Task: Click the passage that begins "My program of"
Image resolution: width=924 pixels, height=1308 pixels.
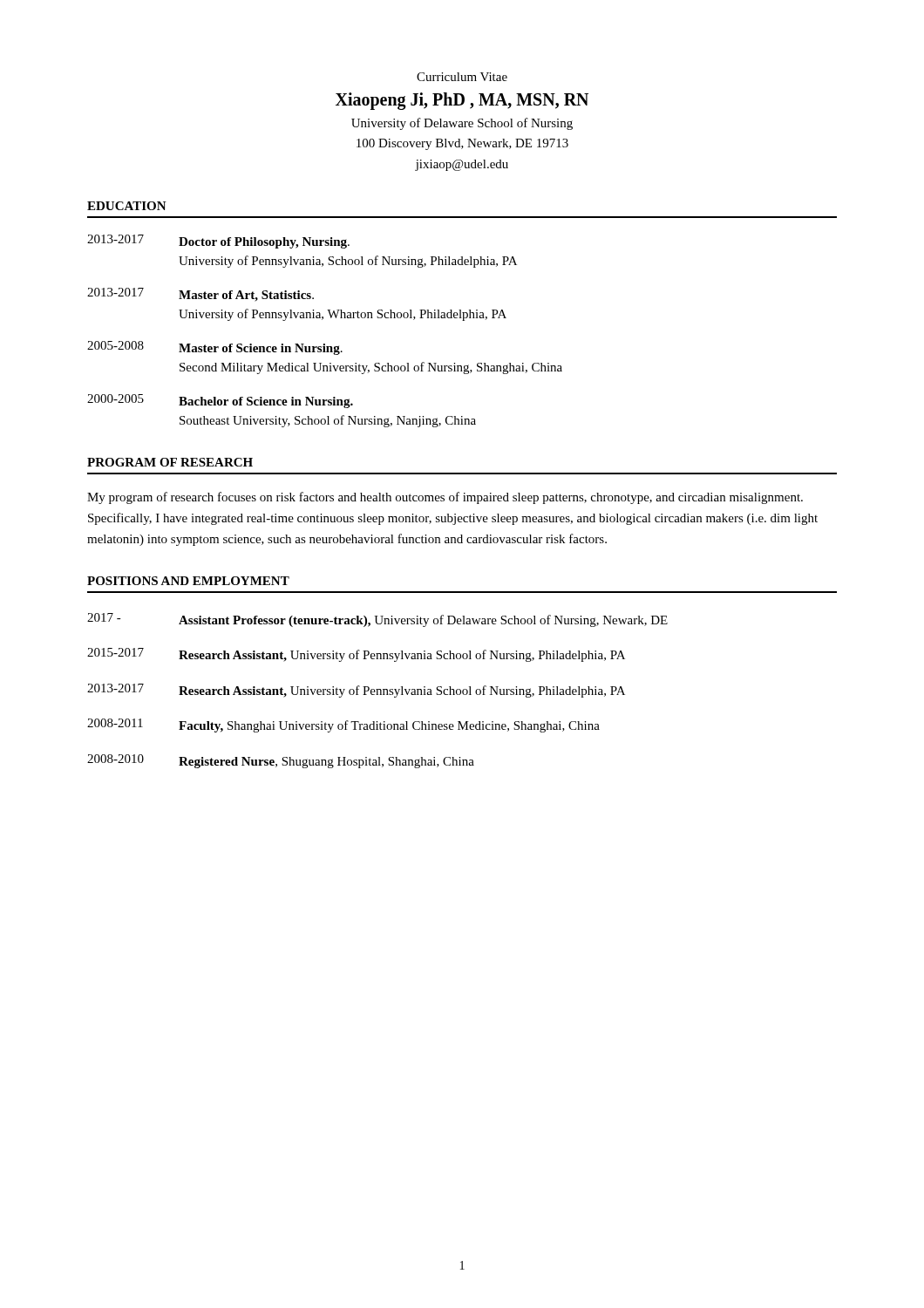Action: click(452, 518)
